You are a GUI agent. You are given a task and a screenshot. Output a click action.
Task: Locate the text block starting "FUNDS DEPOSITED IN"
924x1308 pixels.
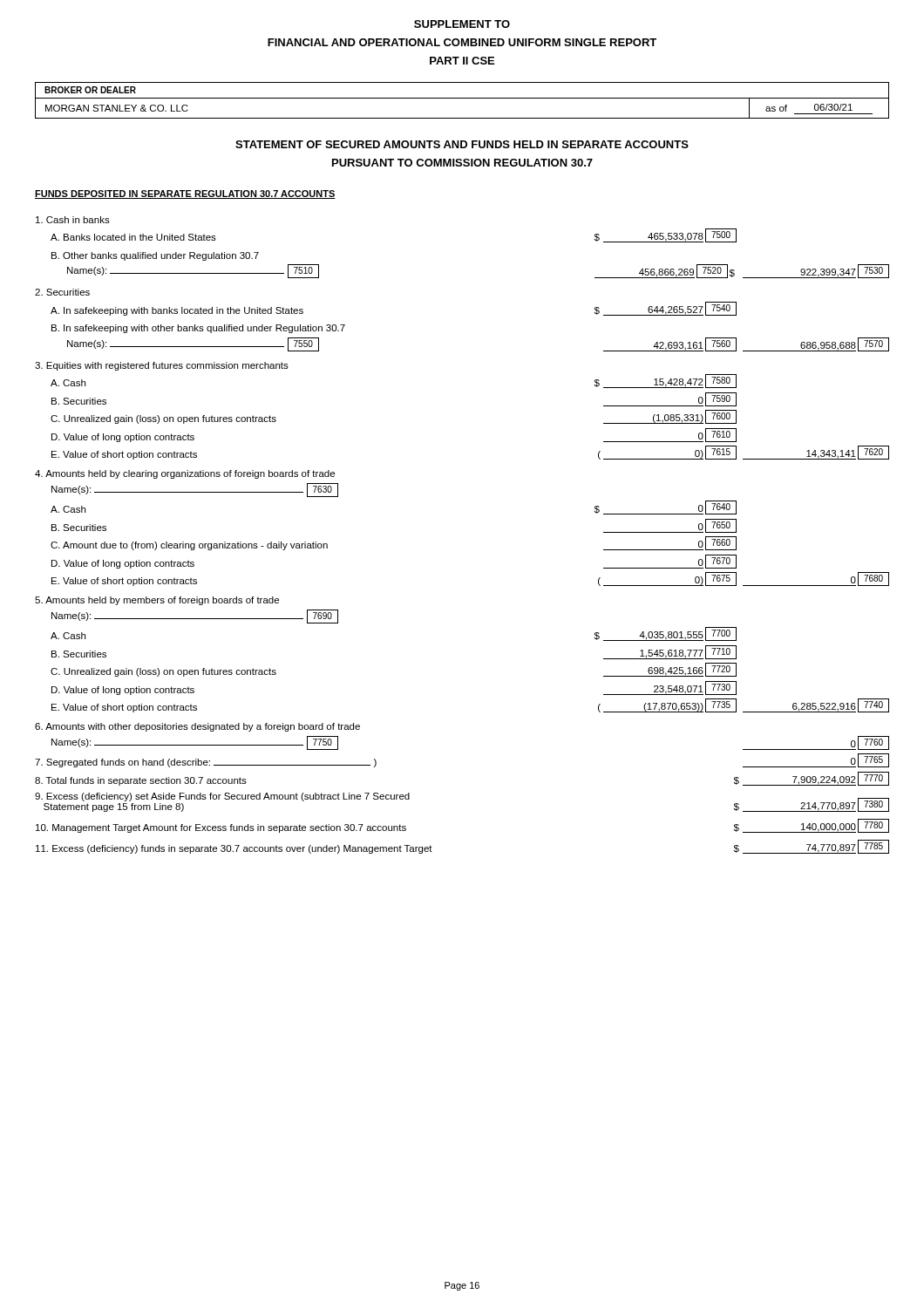pos(185,194)
